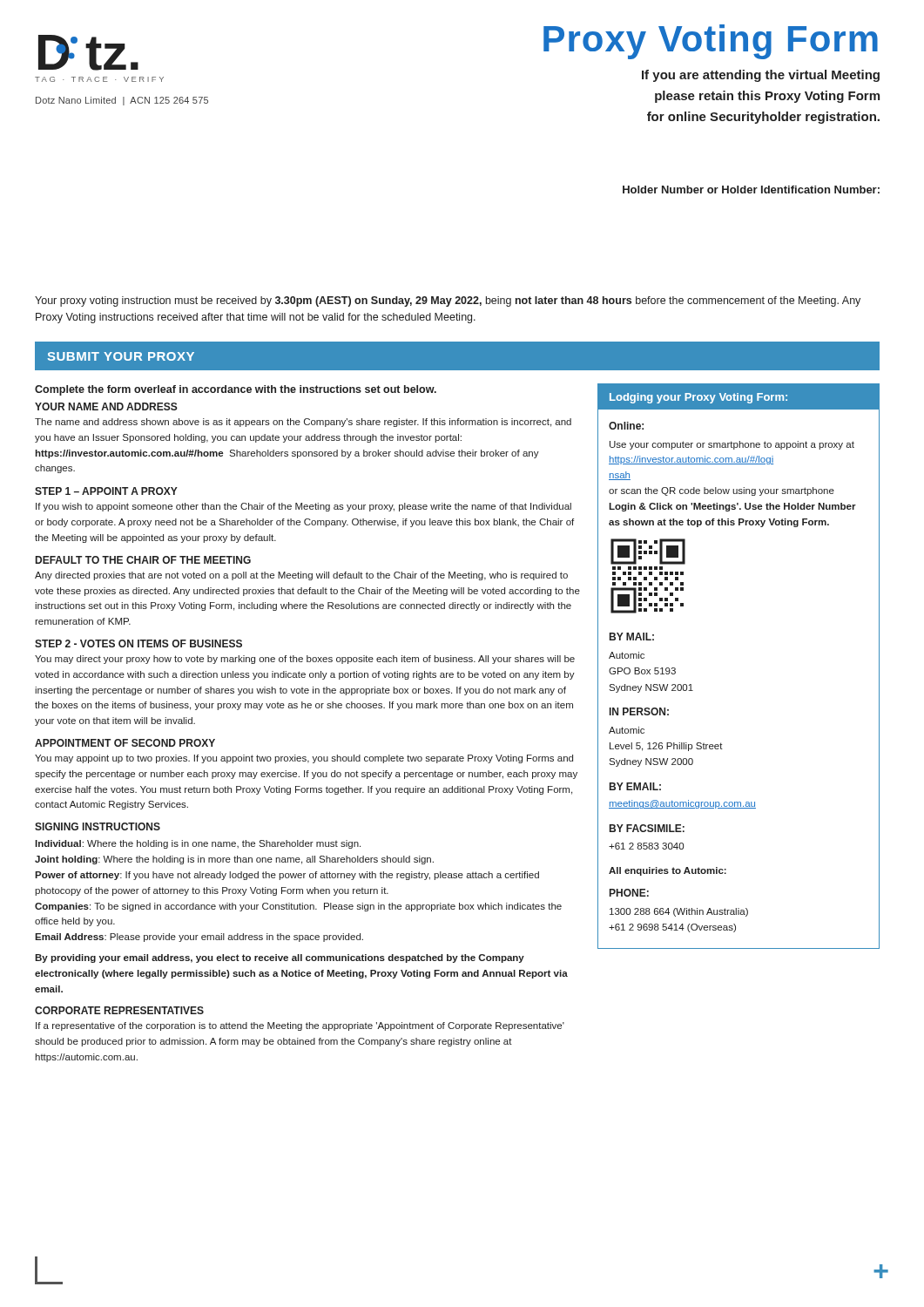Find the region starting "STEP 2 - VOTES"

[x=139, y=644]
